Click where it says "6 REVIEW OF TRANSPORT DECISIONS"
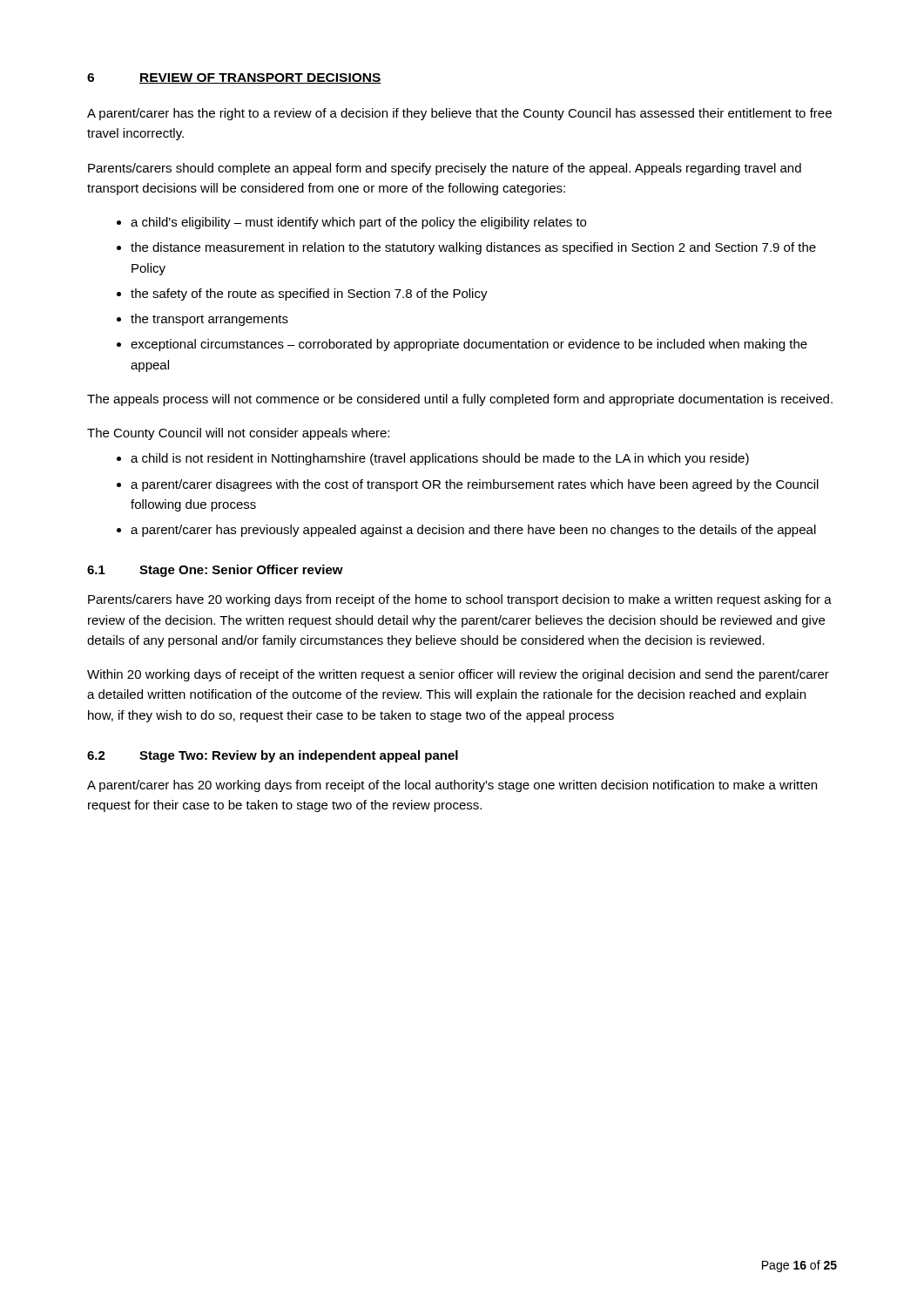This screenshot has width=924, height=1307. coord(234,78)
